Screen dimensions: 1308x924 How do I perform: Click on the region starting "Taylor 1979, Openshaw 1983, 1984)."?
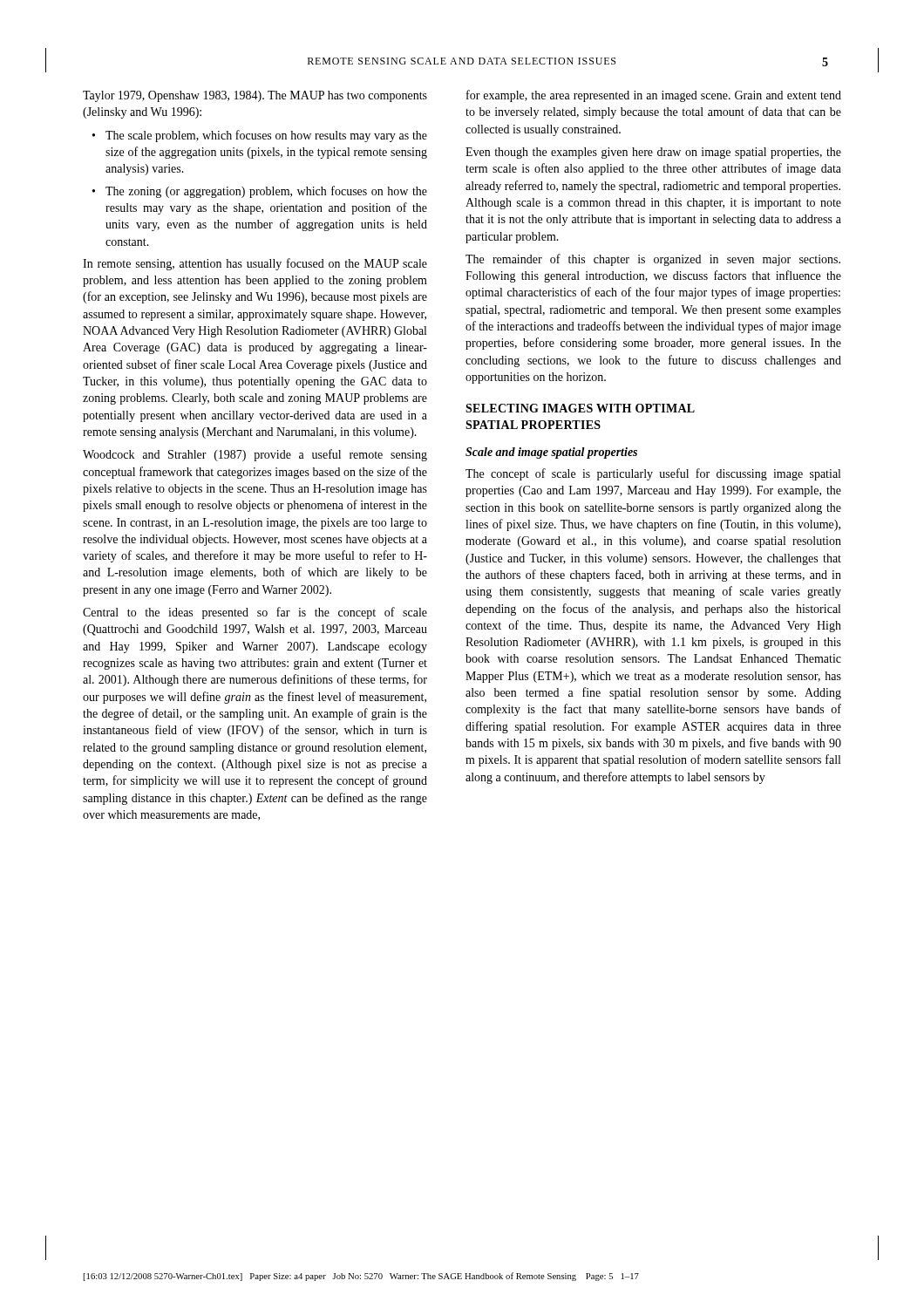[255, 104]
